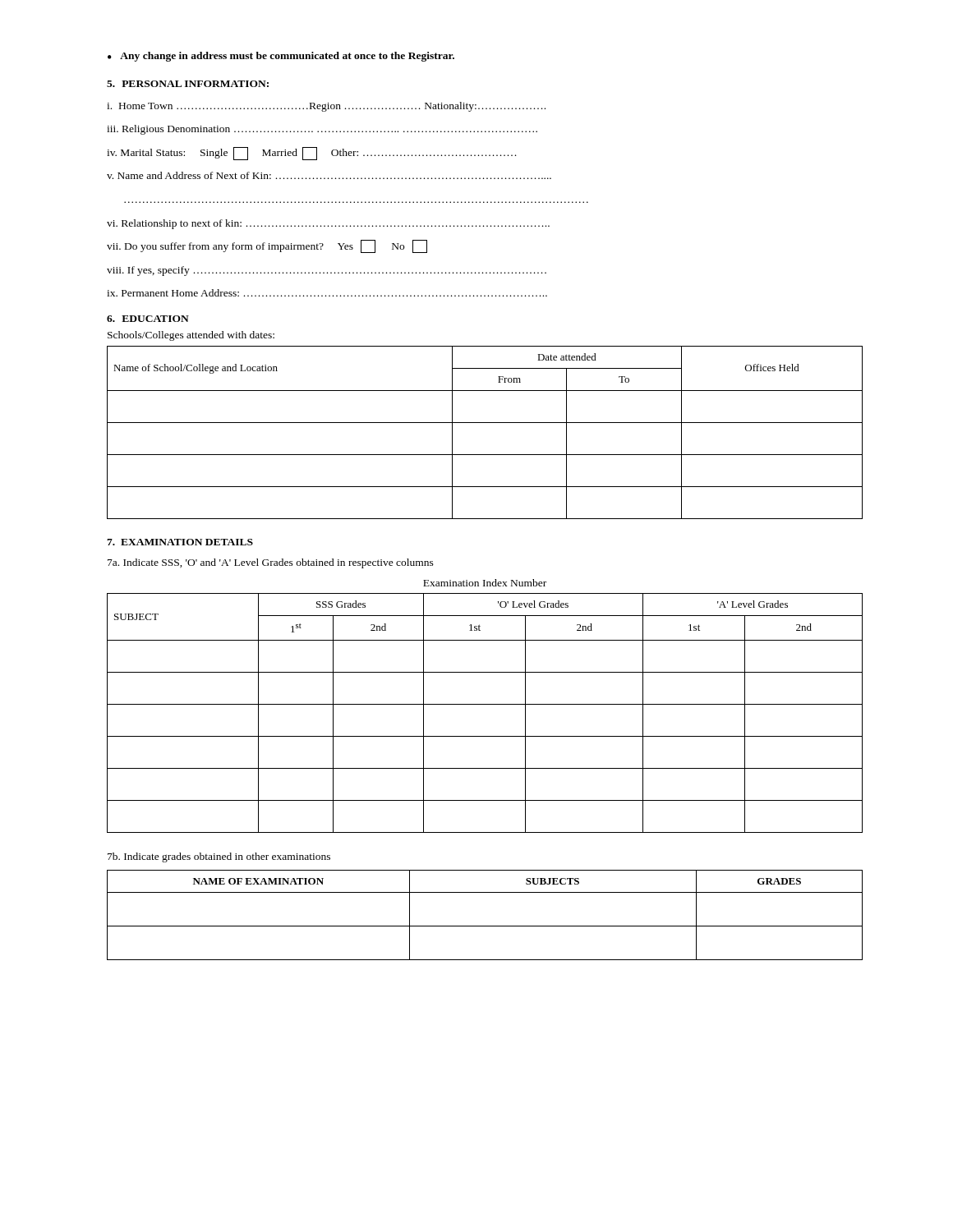This screenshot has height=1232, width=953.
Task: Locate the text block containing "7b. Indicate grades obtained in other"
Action: coord(219,856)
